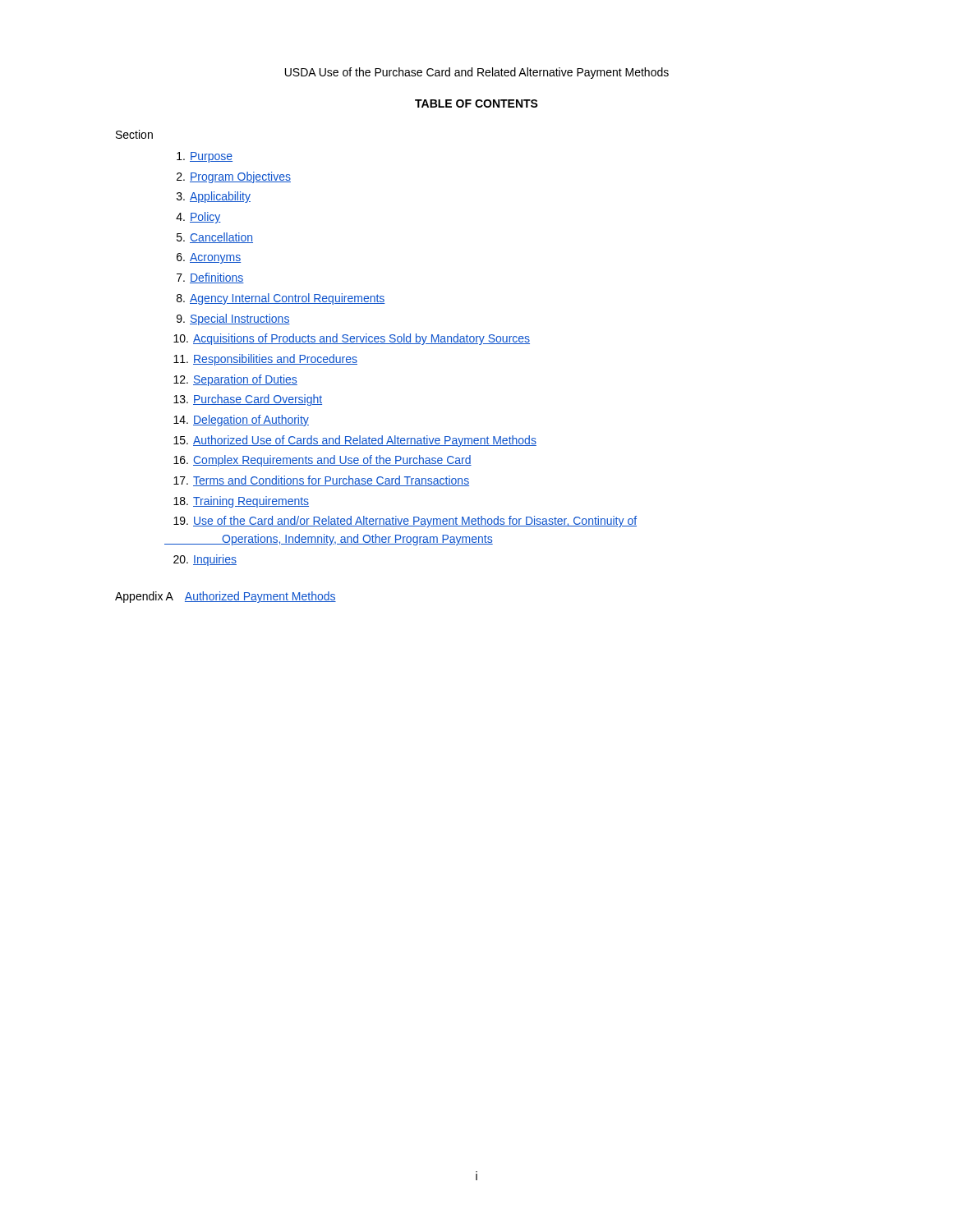
Task: Point to "TABLE OF CONTENTS"
Action: tap(476, 103)
